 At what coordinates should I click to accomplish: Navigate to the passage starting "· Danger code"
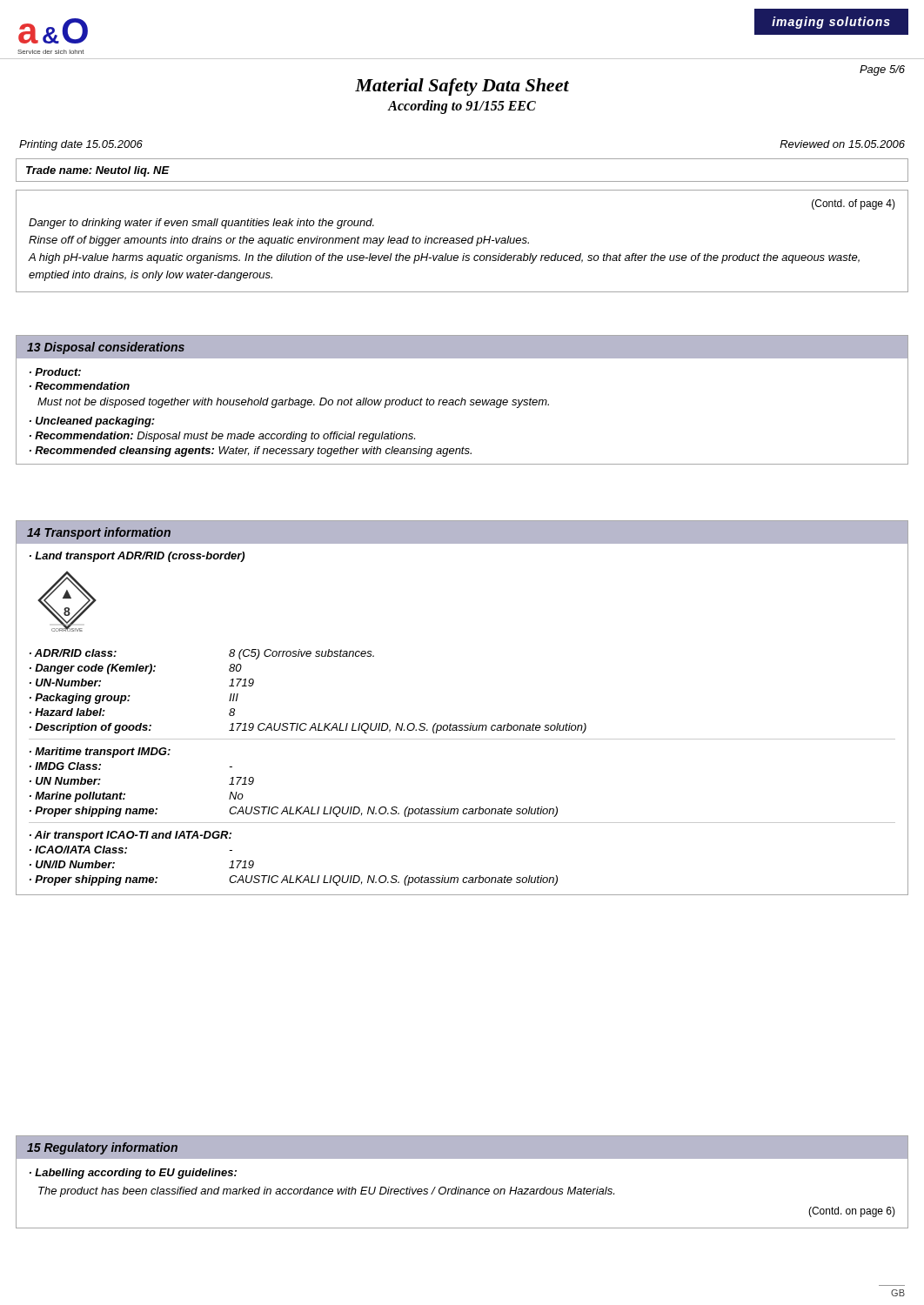[135, 668]
